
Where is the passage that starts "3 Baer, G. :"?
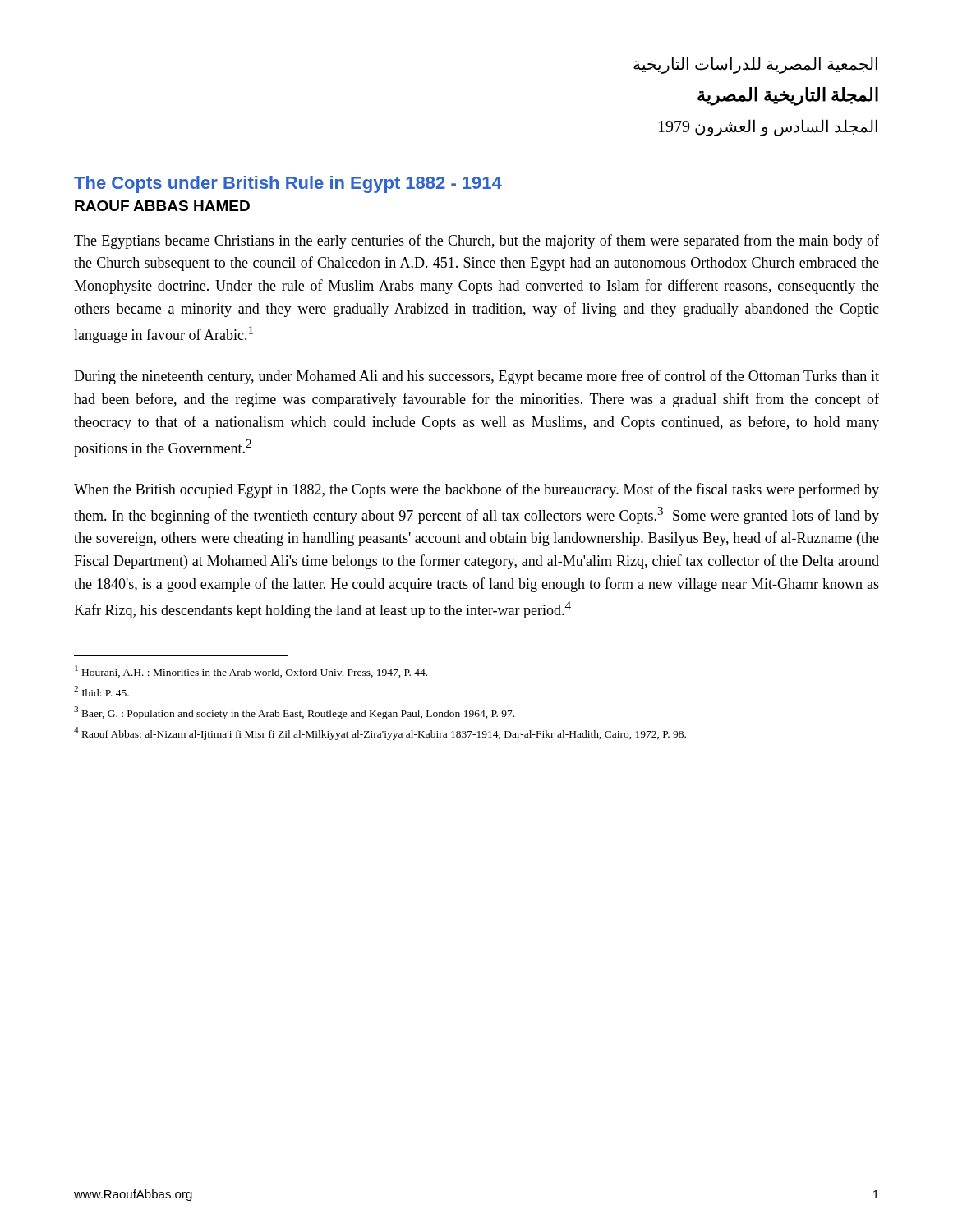point(295,712)
